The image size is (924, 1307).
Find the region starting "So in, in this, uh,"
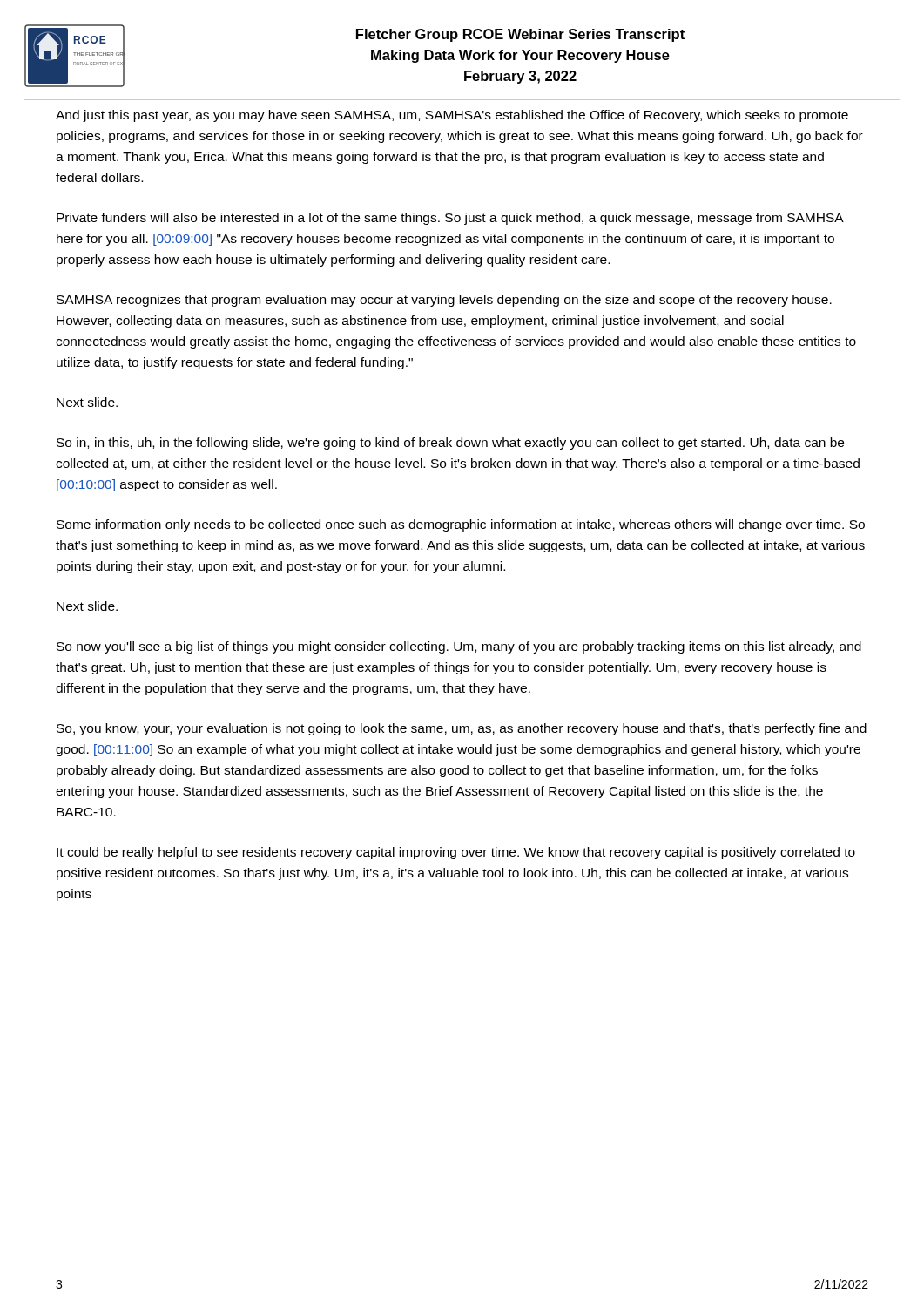(x=458, y=463)
